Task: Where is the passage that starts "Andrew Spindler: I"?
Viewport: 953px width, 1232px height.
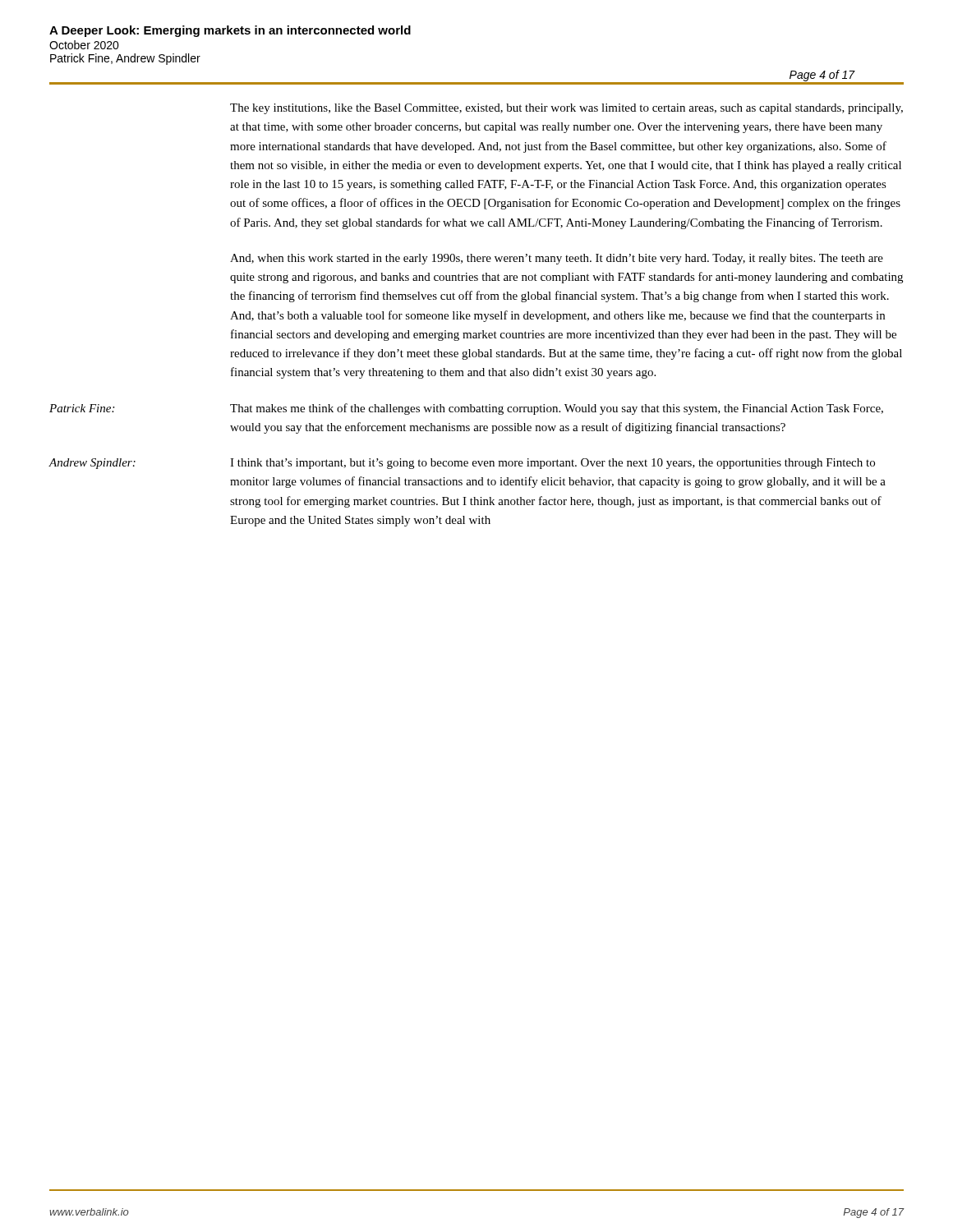Action: pos(476,492)
